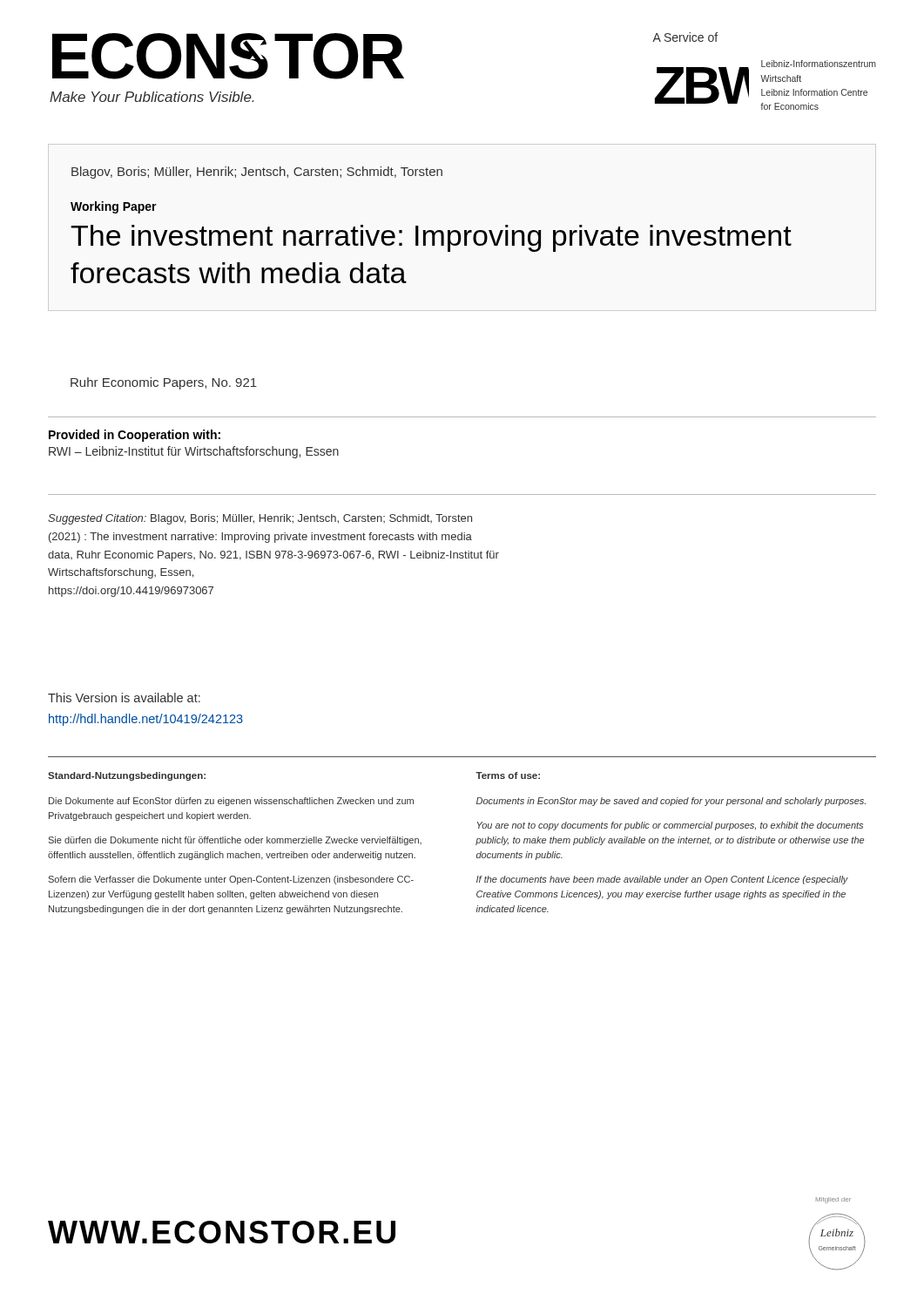Select the region starting "Standard-Nutzungsbedingungen: Die Dokumente auf EconStor dürfen zu eigenen"
924x1307 pixels.
248,843
